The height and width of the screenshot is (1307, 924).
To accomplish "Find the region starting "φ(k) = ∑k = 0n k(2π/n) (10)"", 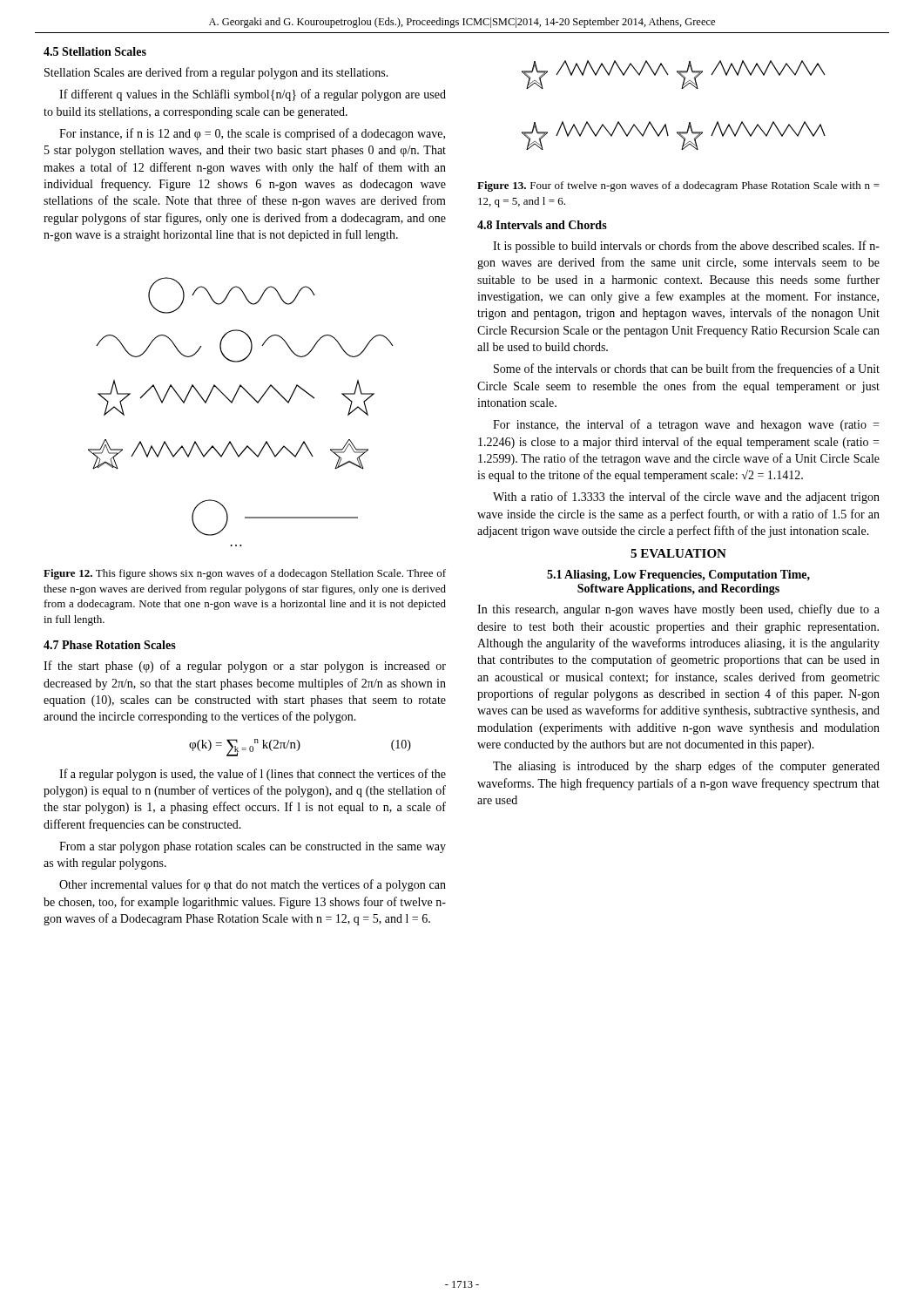I will click(300, 745).
